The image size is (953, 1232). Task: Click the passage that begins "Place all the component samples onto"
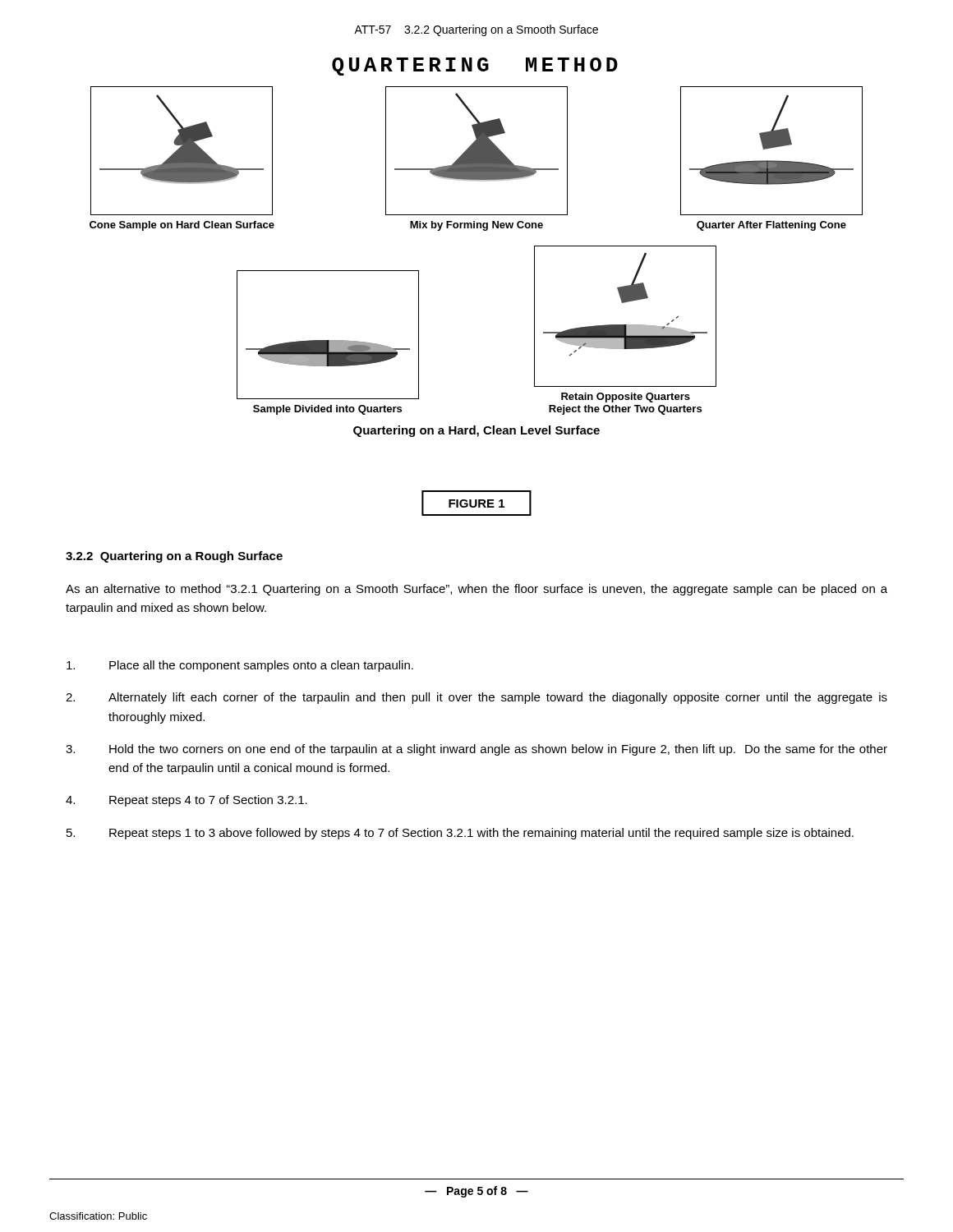(240, 665)
